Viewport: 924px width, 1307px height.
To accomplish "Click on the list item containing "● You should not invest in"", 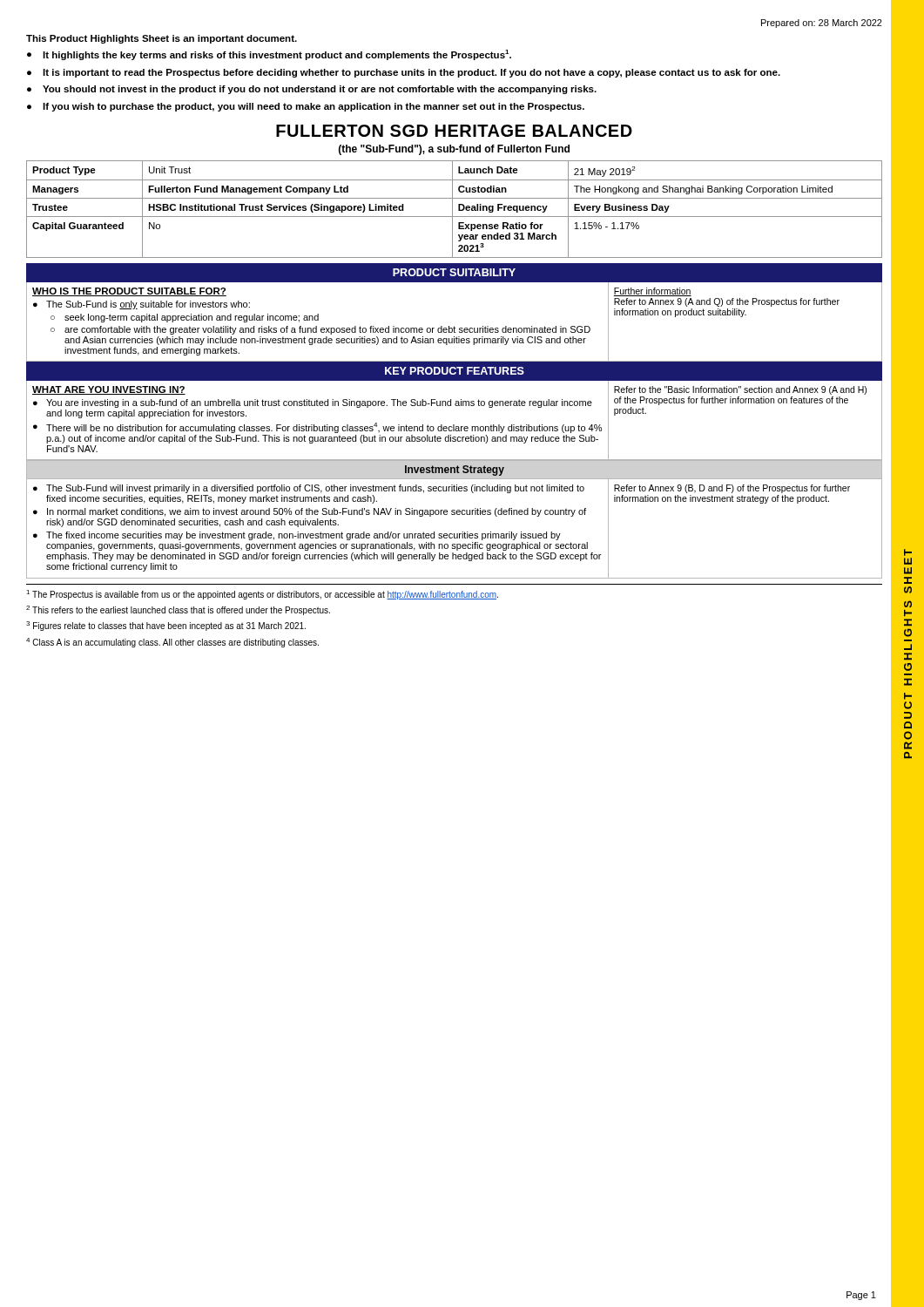I will (x=311, y=89).
